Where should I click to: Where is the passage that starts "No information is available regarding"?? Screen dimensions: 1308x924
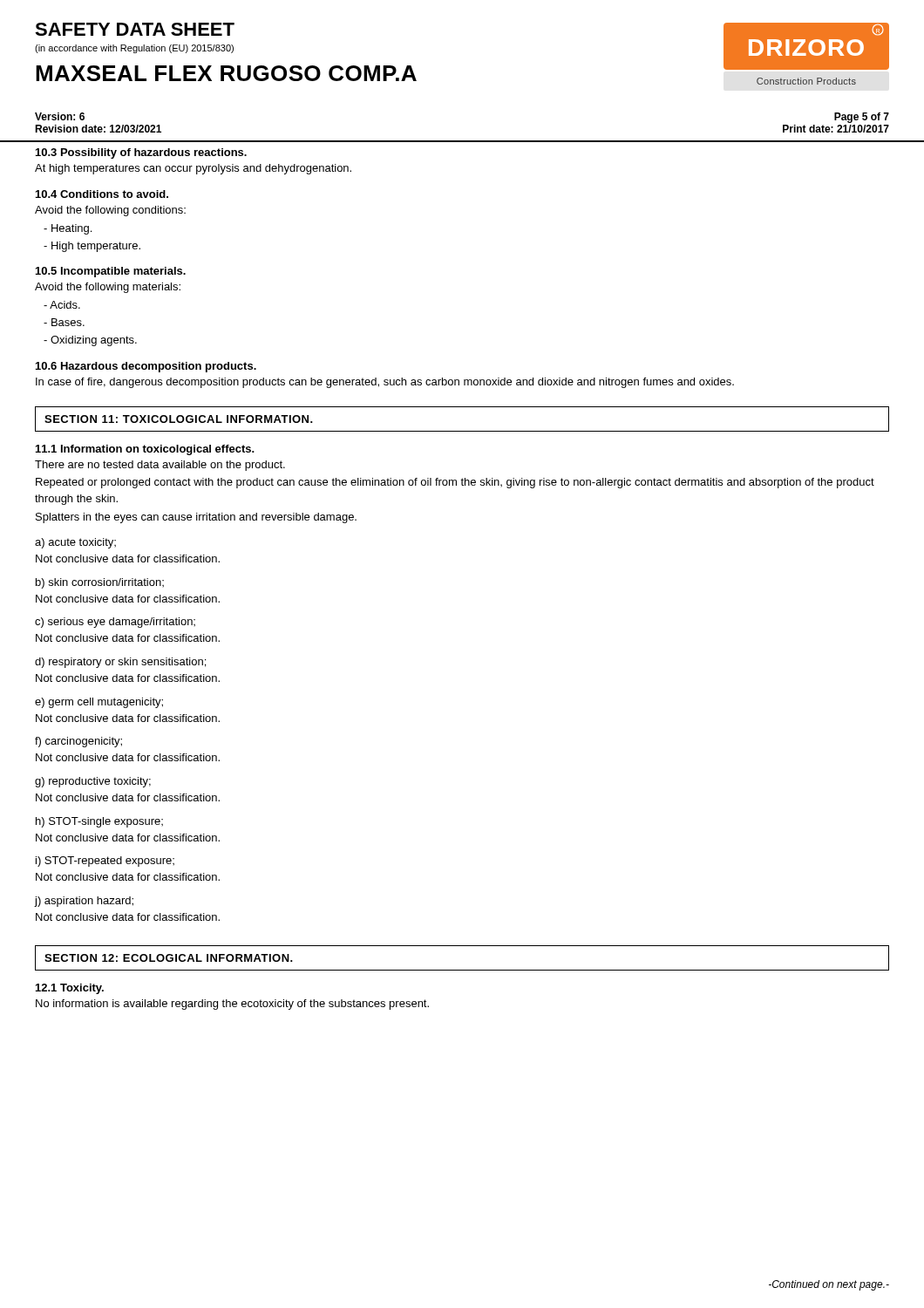pos(232,1003)
